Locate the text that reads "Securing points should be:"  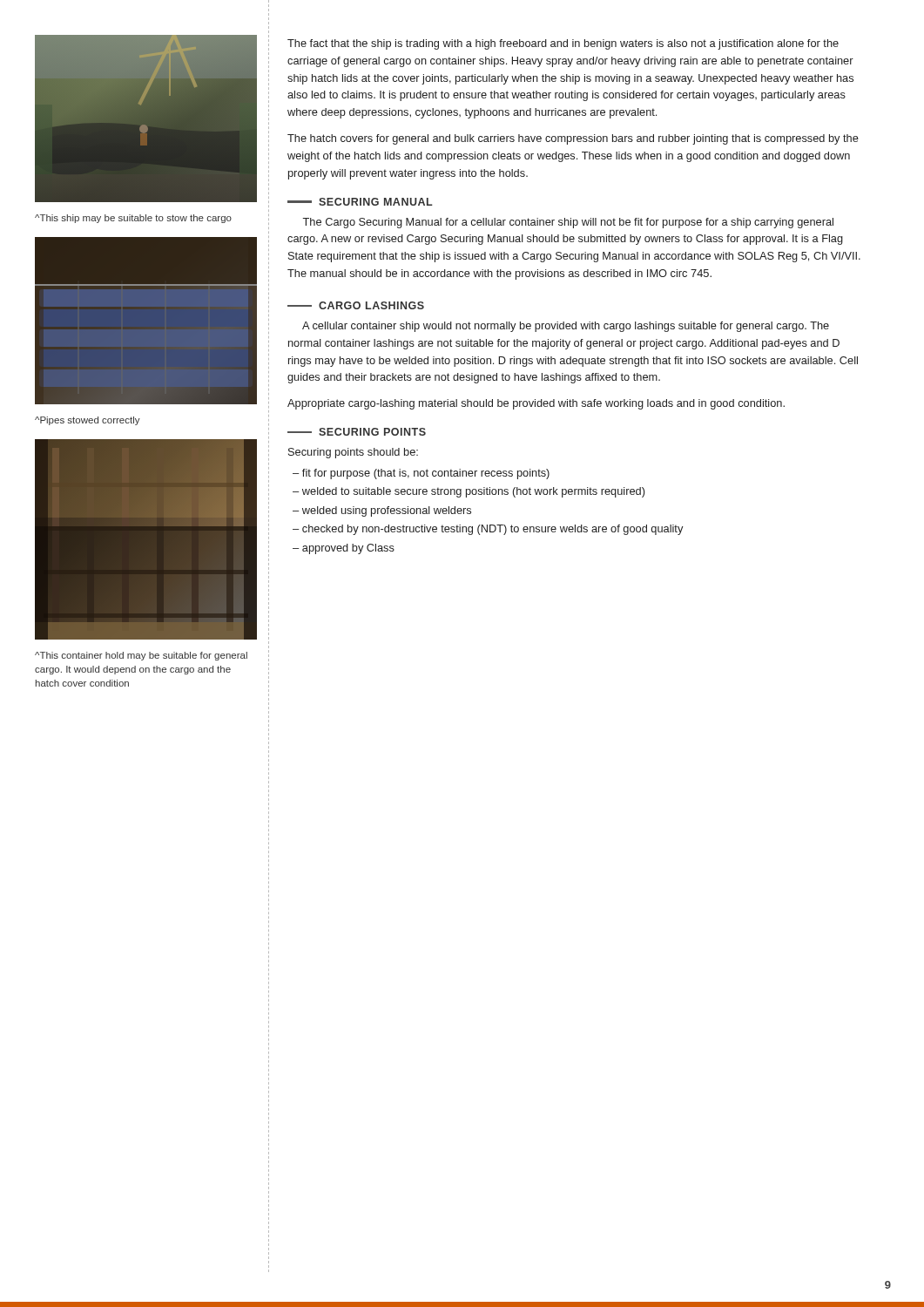pos(353,452)
